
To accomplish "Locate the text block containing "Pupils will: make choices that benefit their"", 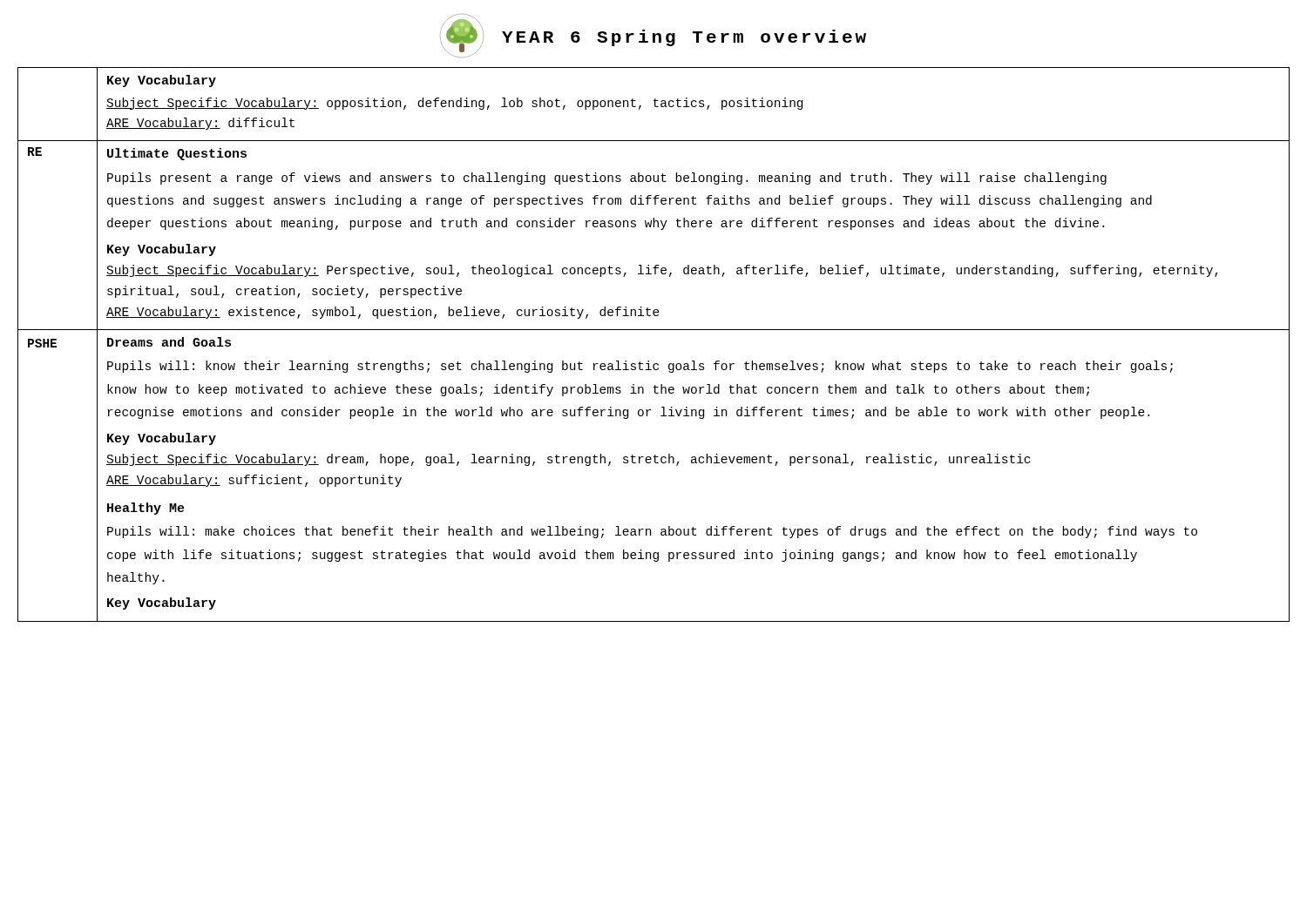I will point(652,532).
